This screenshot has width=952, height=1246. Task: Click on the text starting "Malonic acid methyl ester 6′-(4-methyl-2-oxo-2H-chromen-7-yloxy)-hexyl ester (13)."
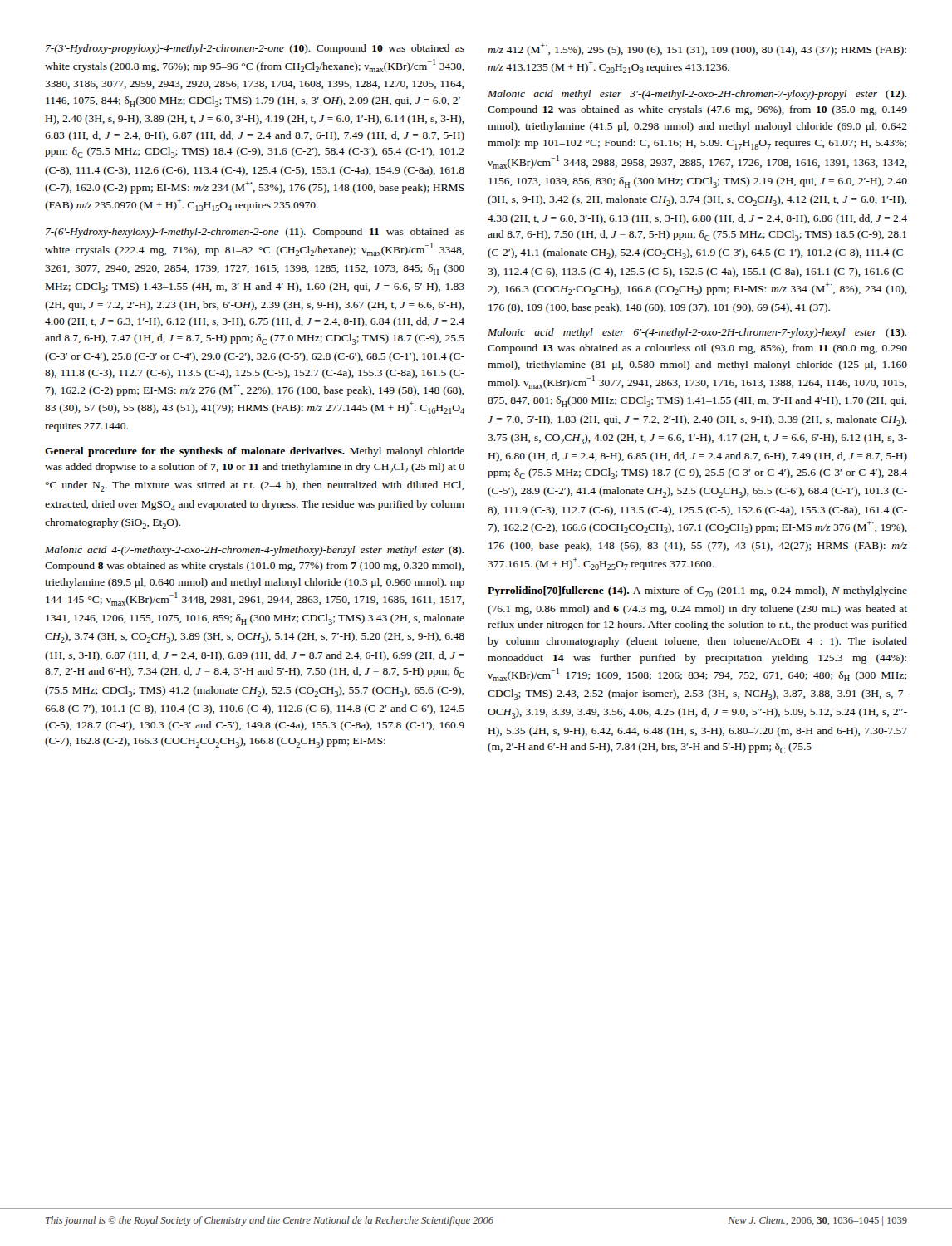697,448
